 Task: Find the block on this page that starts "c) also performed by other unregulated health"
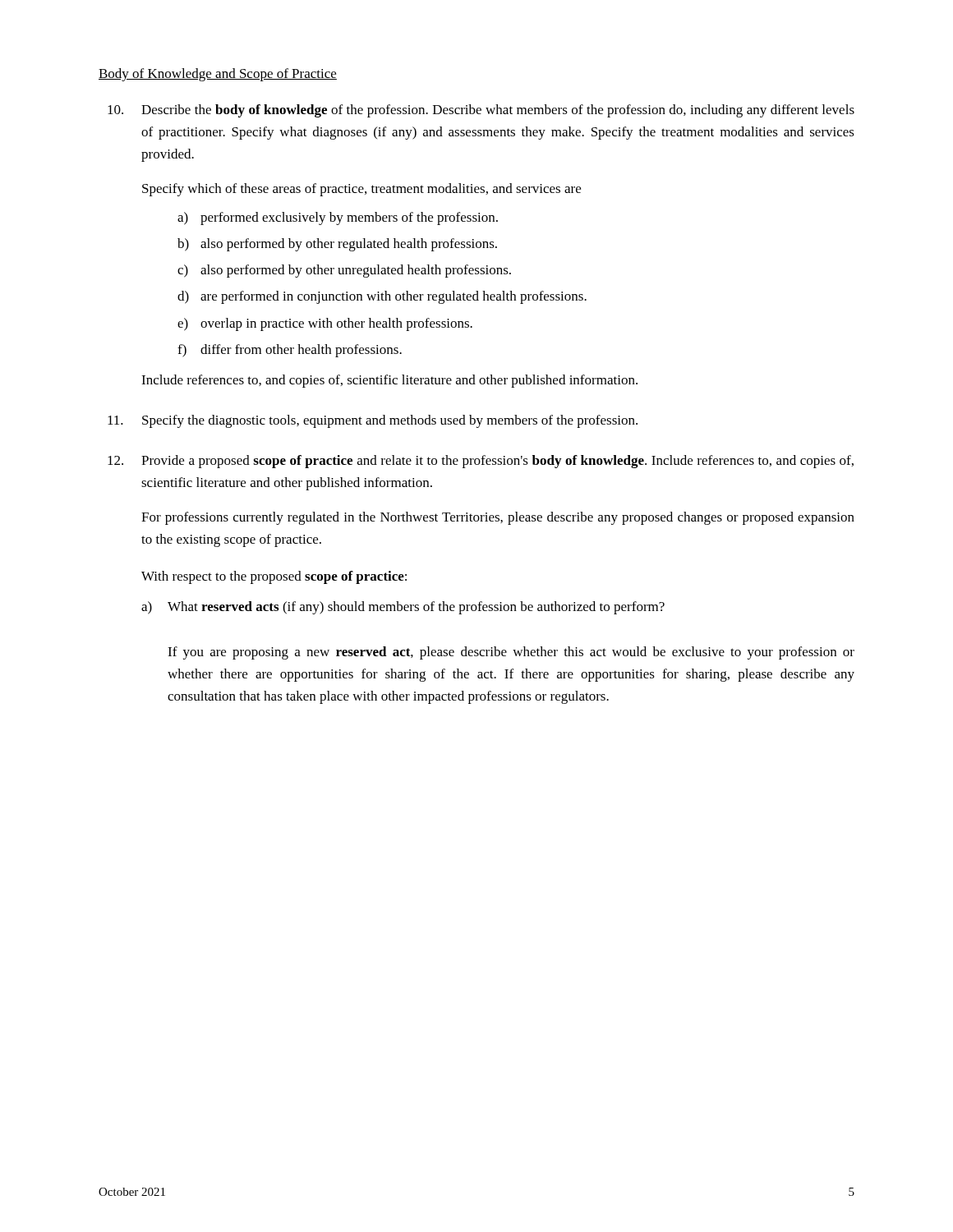pyautogui.click(x=345, y=270)
